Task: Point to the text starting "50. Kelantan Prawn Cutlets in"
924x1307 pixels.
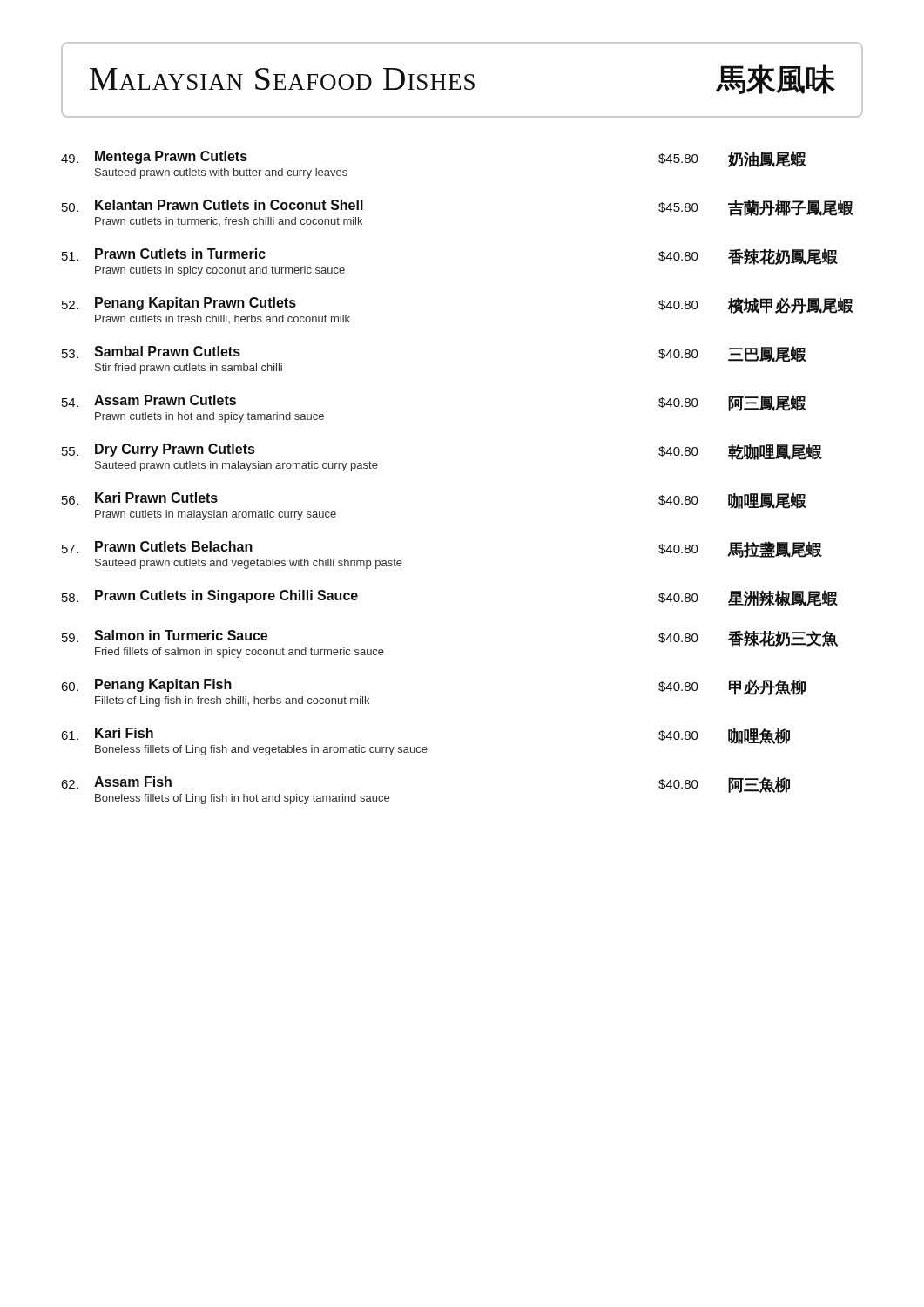Action: pyautogui.click(x=210, y=210)
